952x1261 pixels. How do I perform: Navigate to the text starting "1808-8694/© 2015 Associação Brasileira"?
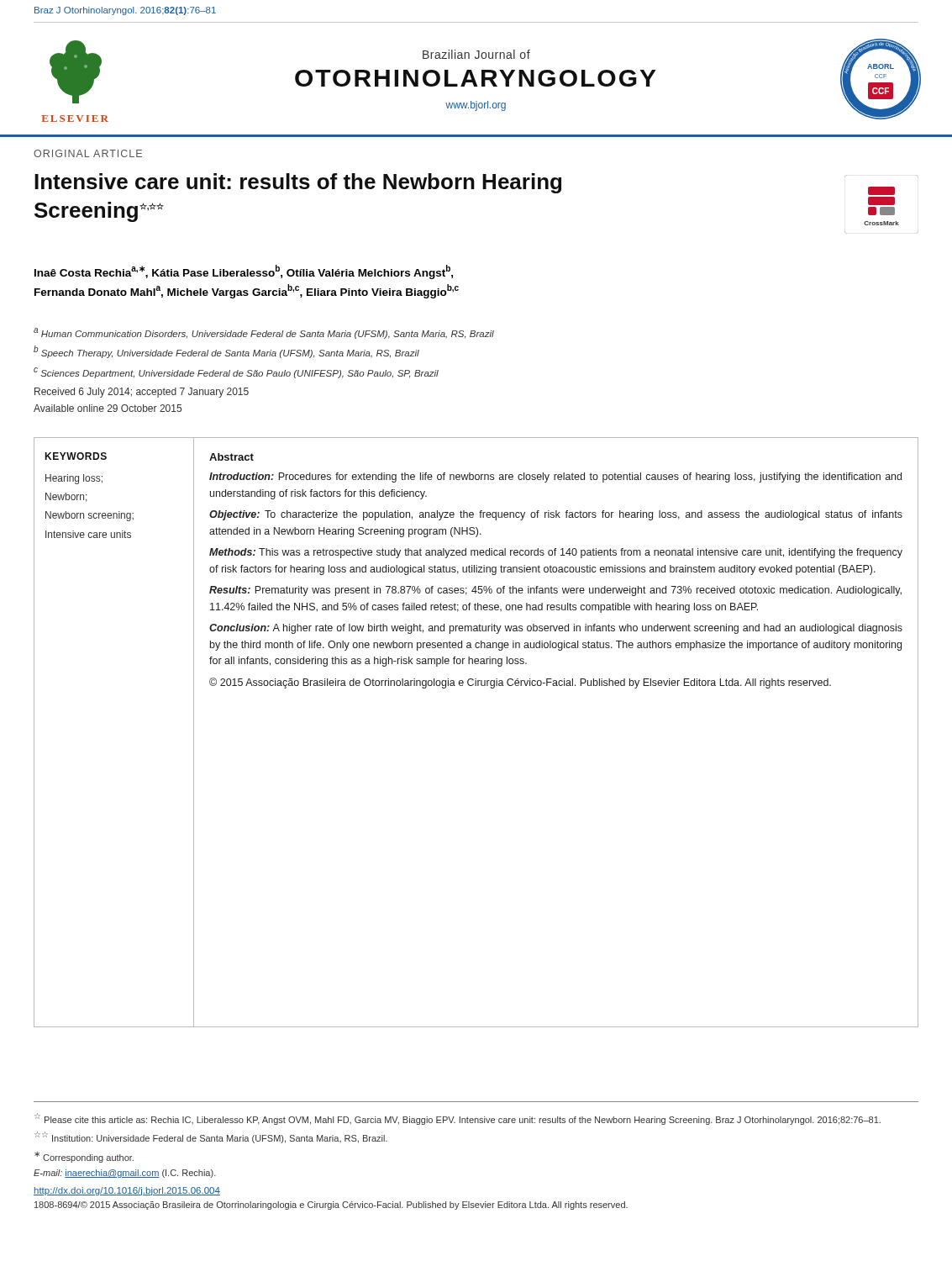pos(331,1204)
